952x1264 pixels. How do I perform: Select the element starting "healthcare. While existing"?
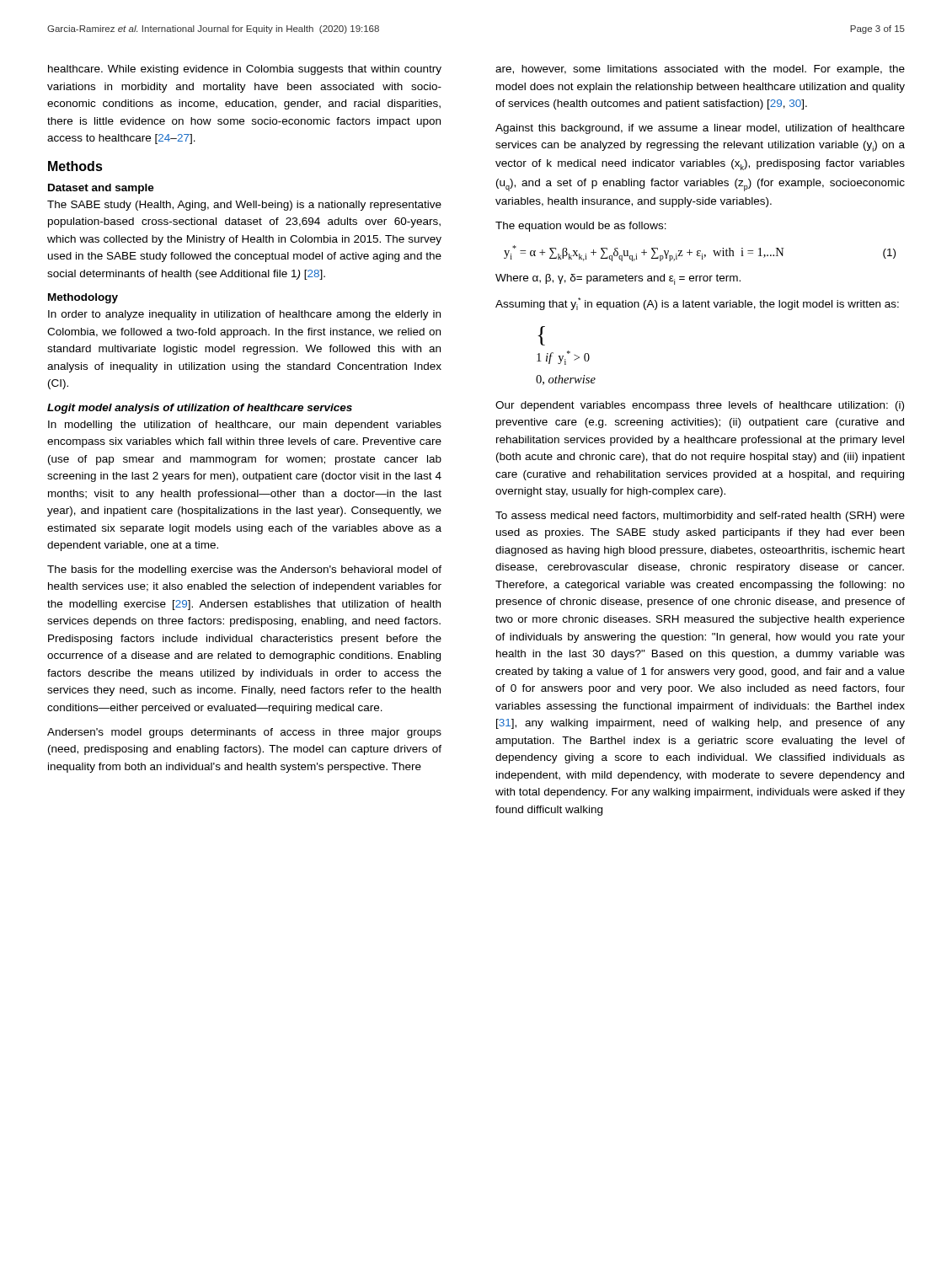[x=244, y=104]
